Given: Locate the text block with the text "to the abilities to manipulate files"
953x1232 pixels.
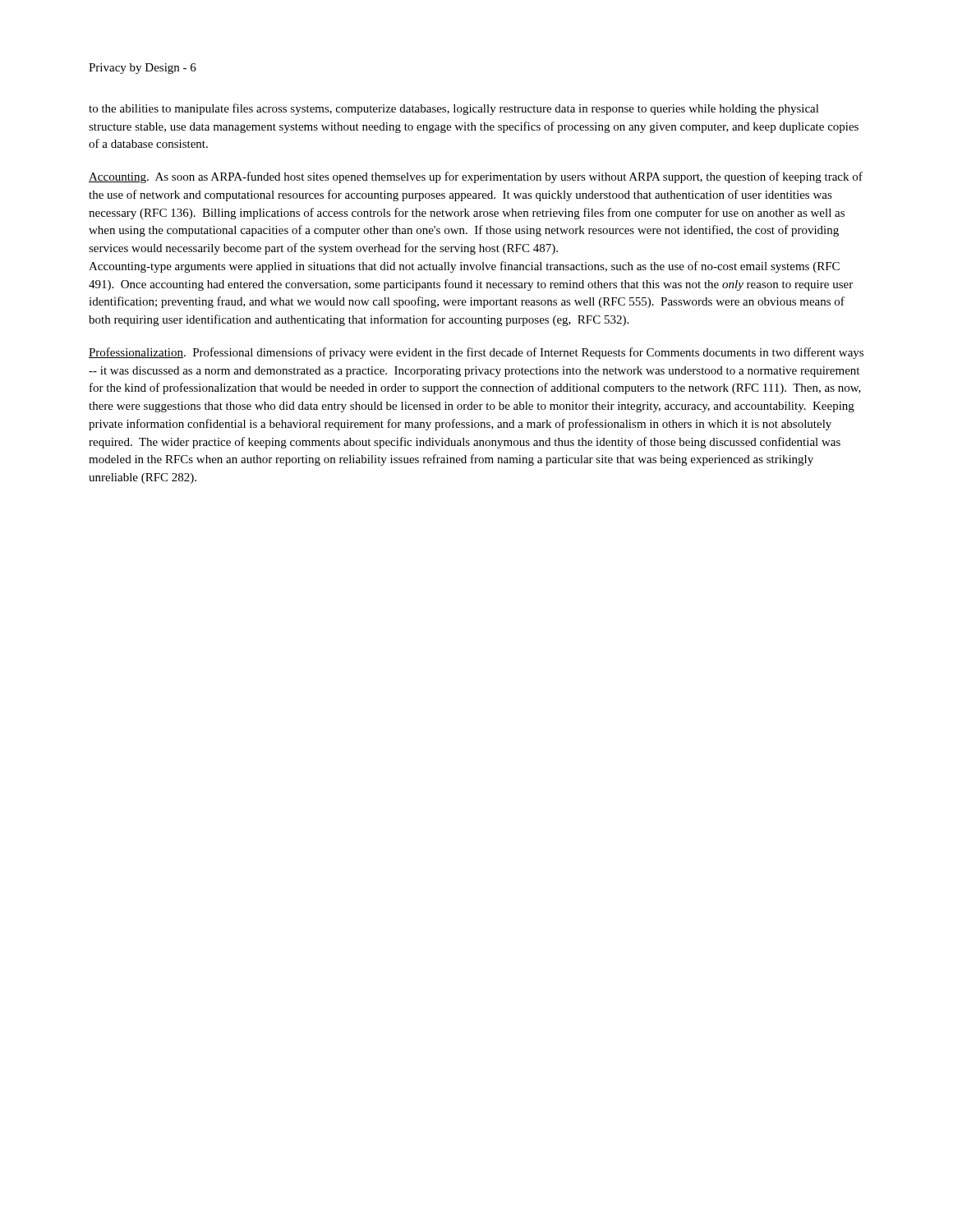Looking at the screenshot, I should [x=476, y=127].
